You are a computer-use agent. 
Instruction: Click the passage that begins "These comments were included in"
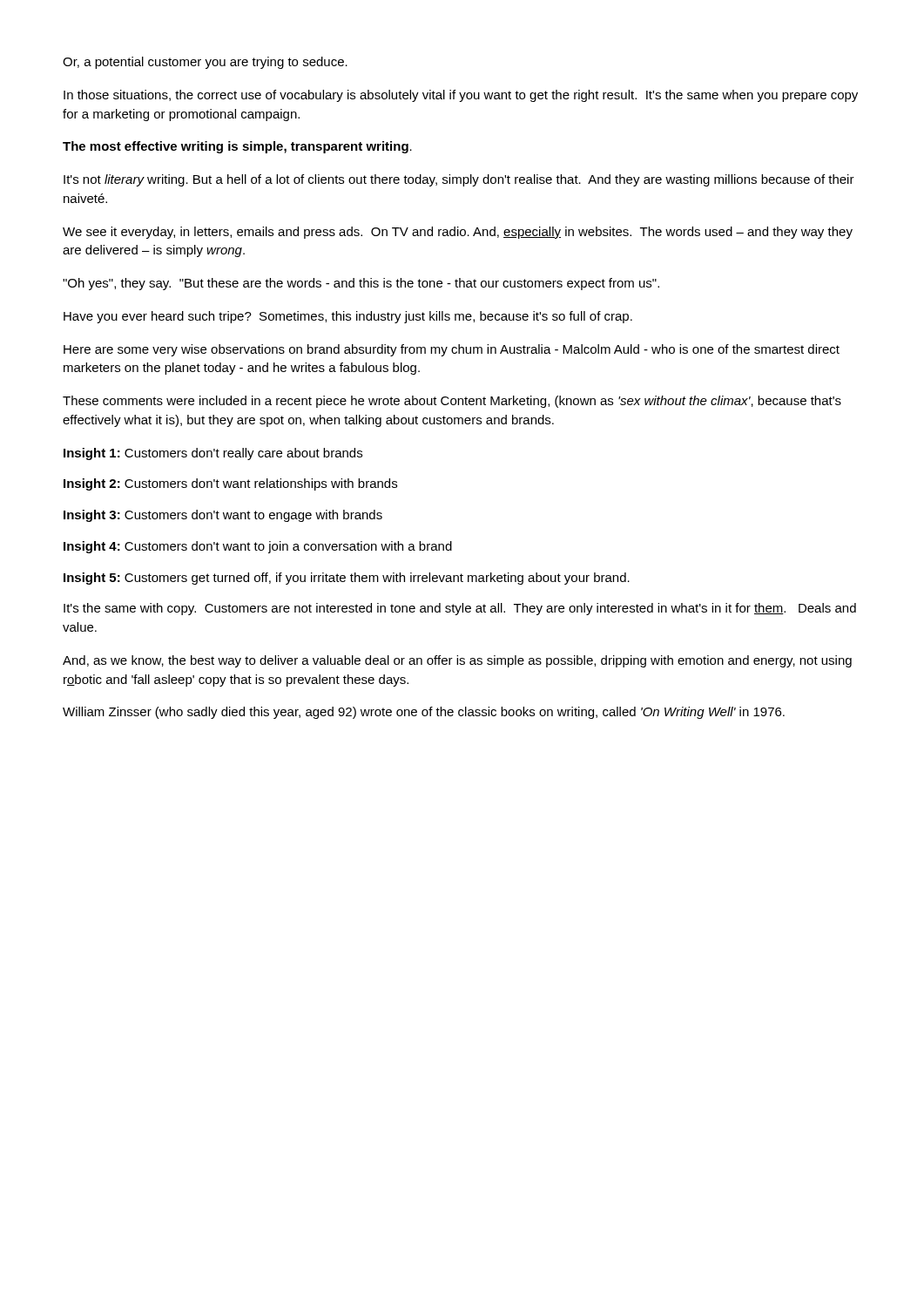click(x=452, y=410)
